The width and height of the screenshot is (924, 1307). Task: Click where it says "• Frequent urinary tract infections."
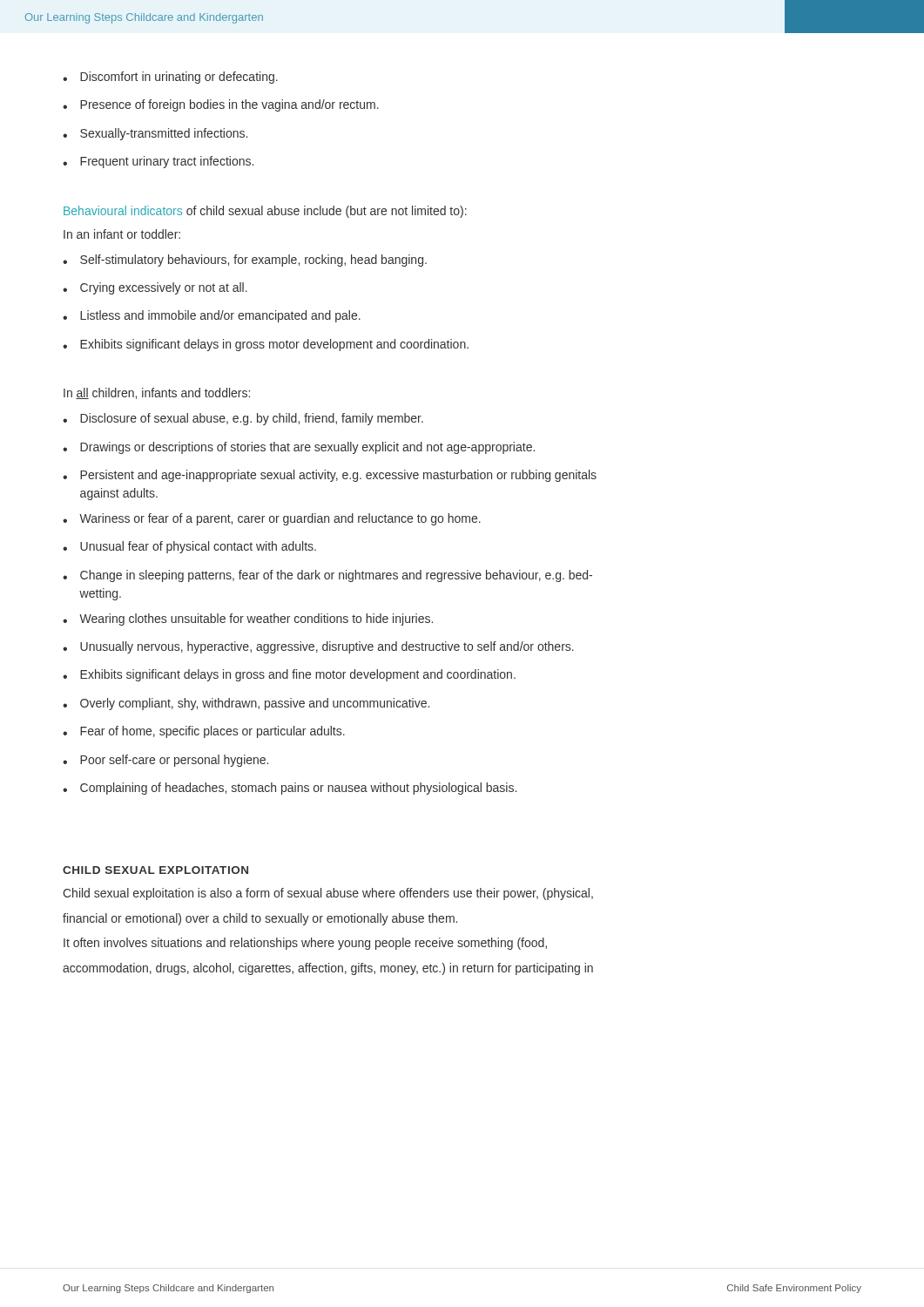pyautogui.click(x=158, y=162)
